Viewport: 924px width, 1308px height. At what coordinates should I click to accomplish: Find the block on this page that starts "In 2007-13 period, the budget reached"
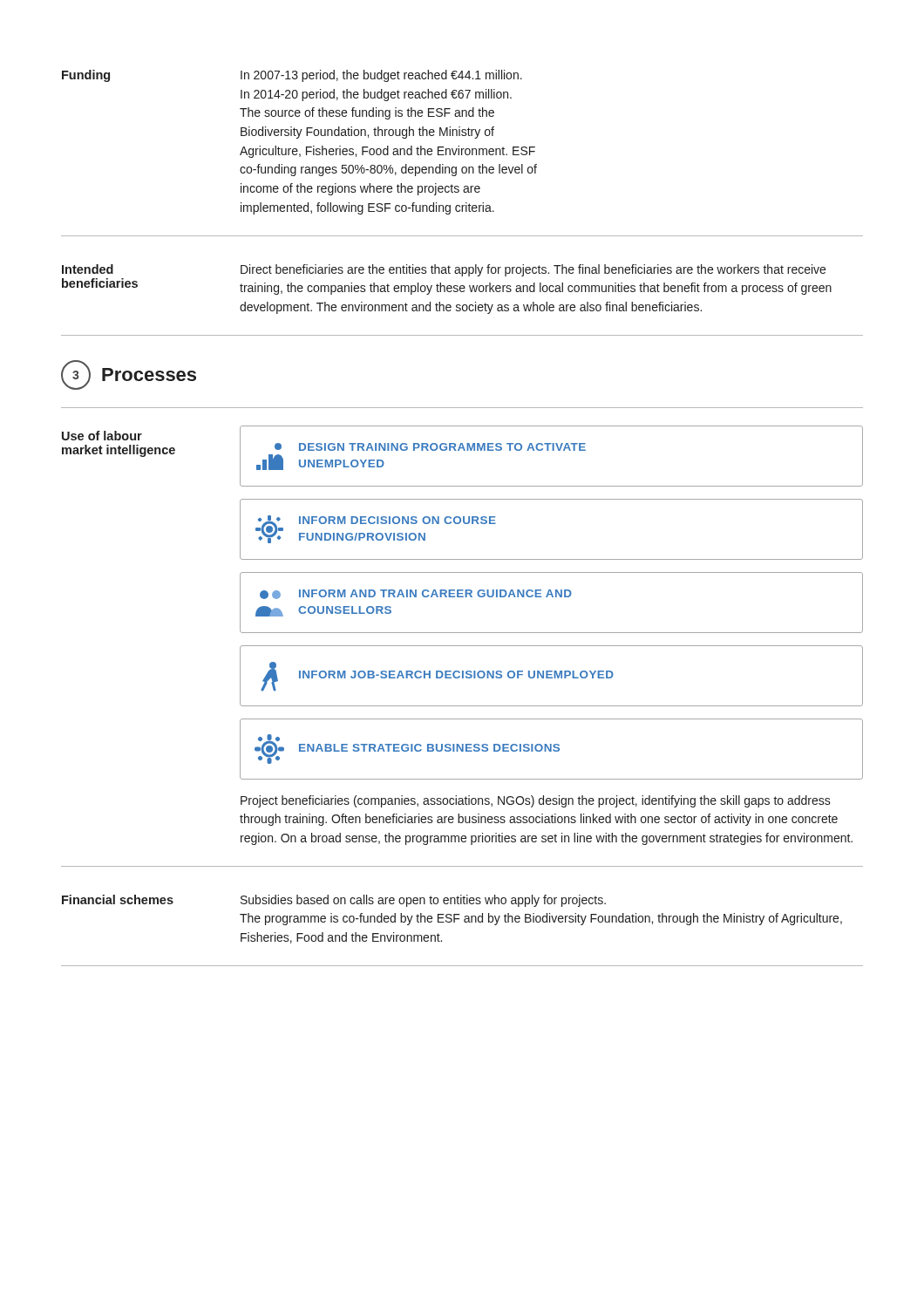[388, 141]
